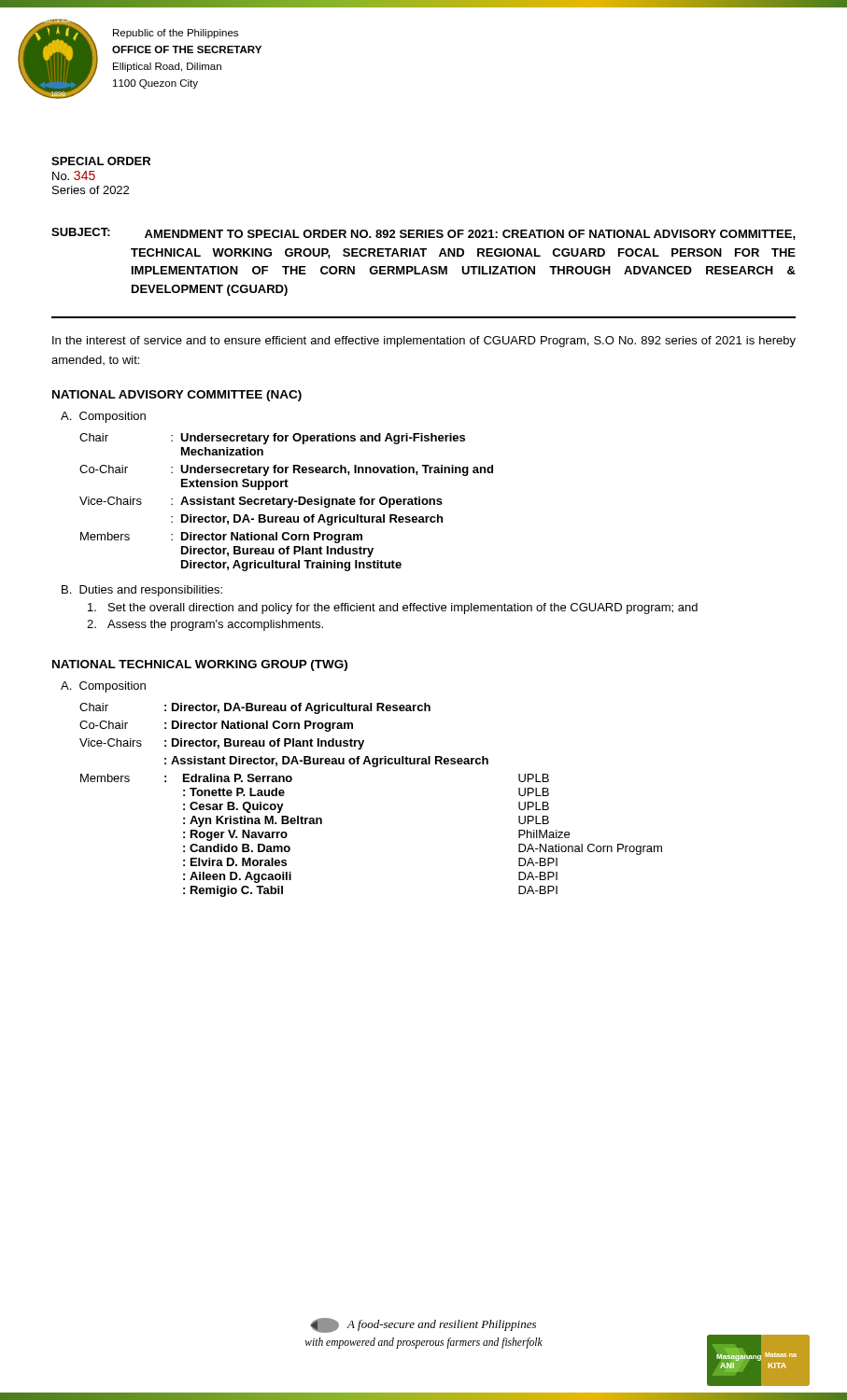Navigate to the block starting "B. Duties and responsibilities: 1. Set the"
This screenshot has height=1400, width=847.
[428, 606]
